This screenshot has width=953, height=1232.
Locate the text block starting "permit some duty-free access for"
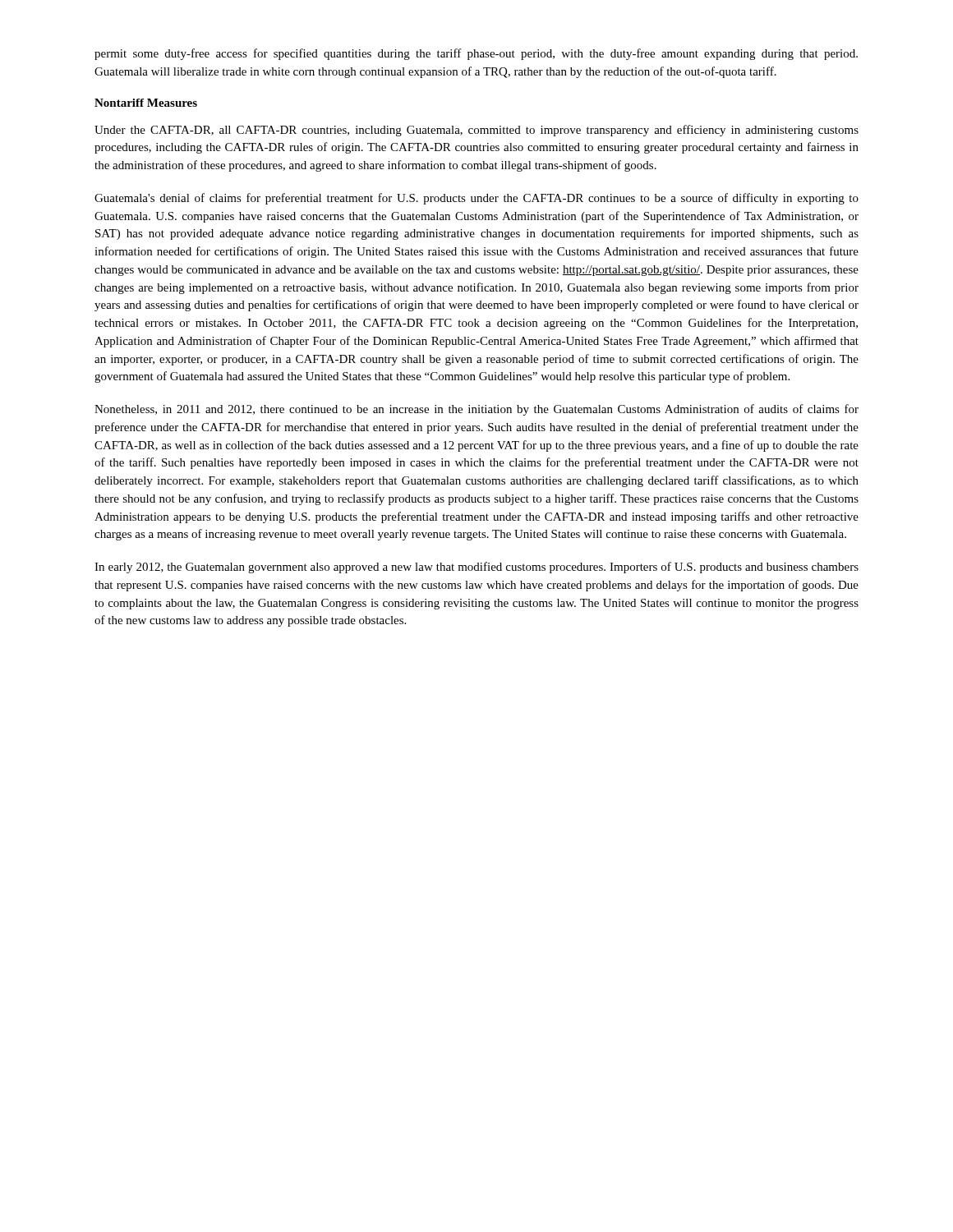point(476,62)
